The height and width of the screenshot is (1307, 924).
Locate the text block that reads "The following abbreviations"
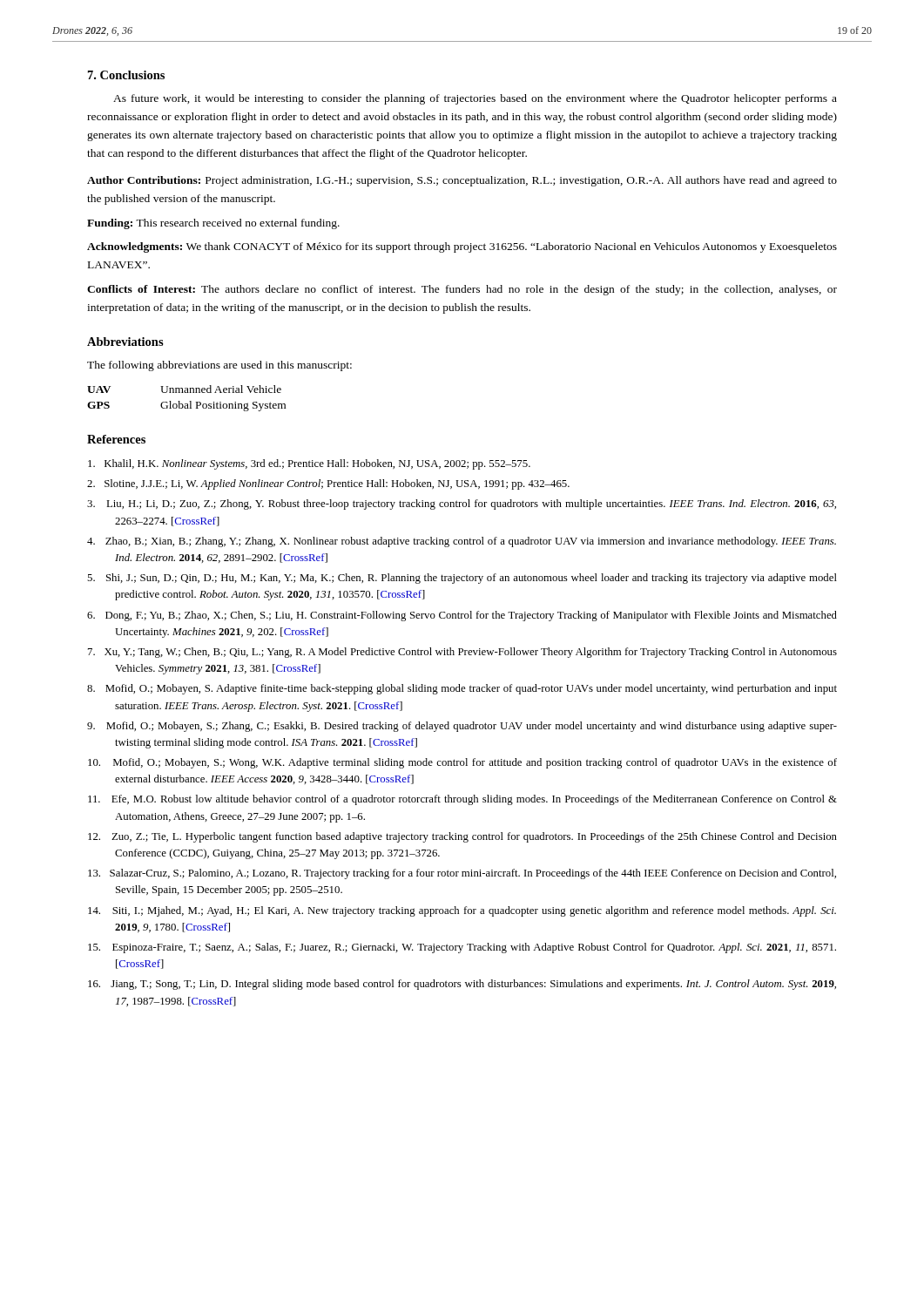[220, 365]
